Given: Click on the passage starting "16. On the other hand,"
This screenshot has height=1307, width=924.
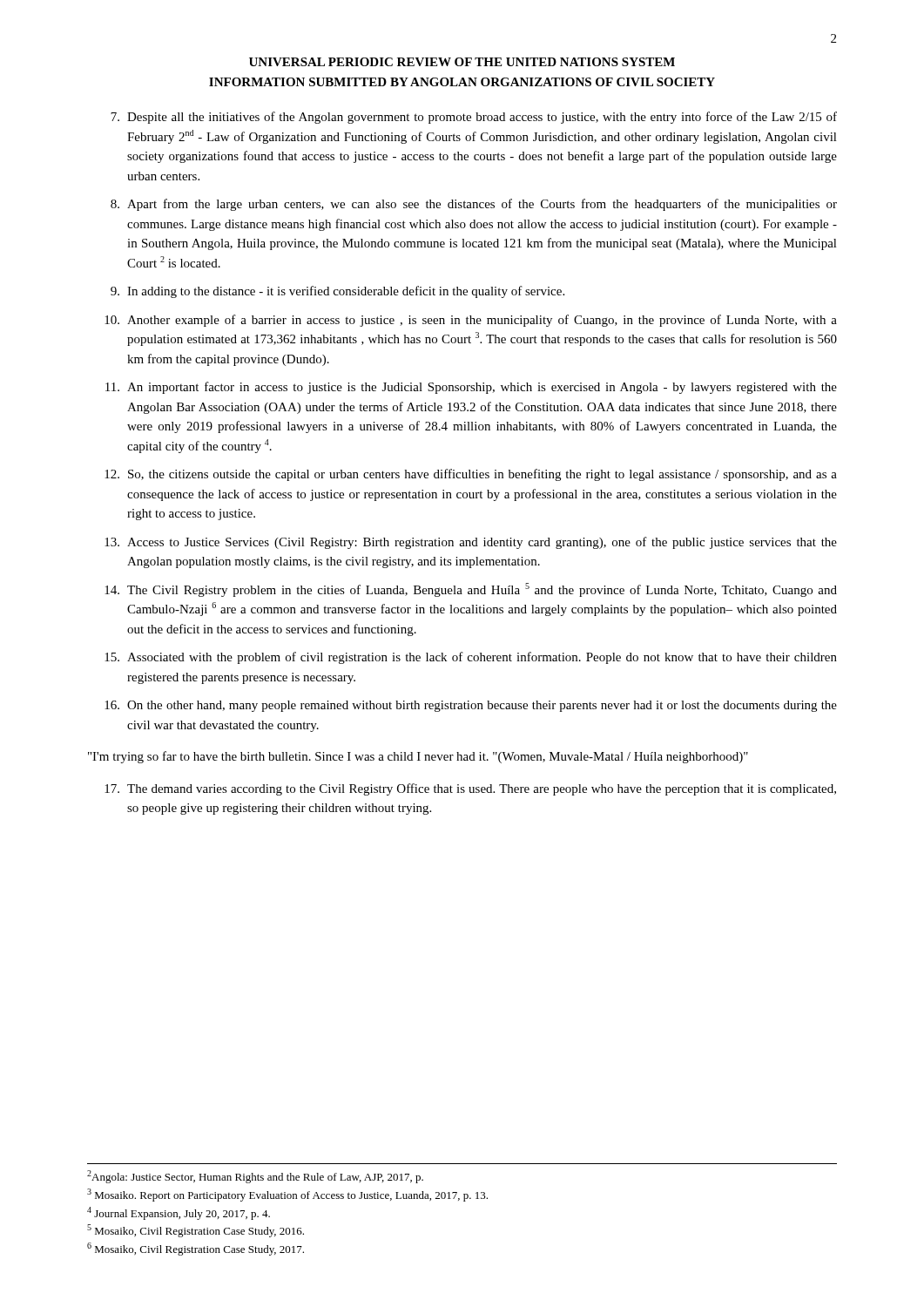Looking at the screenshot, I should 462,715.
